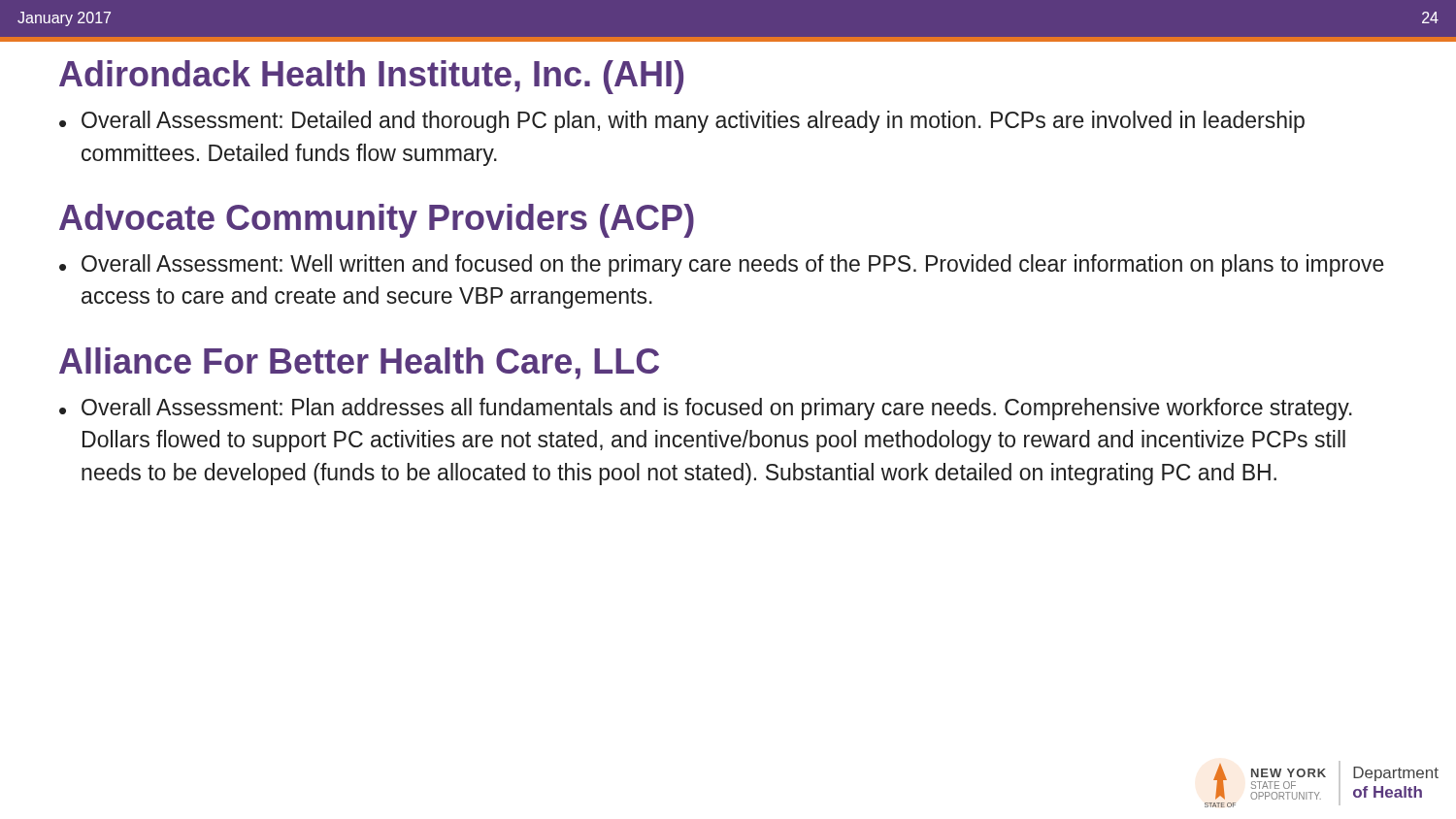The image size is (1456, 819).
Task: Point to the block beginning "• Overall Assessment: Well"
Action: 728,281
